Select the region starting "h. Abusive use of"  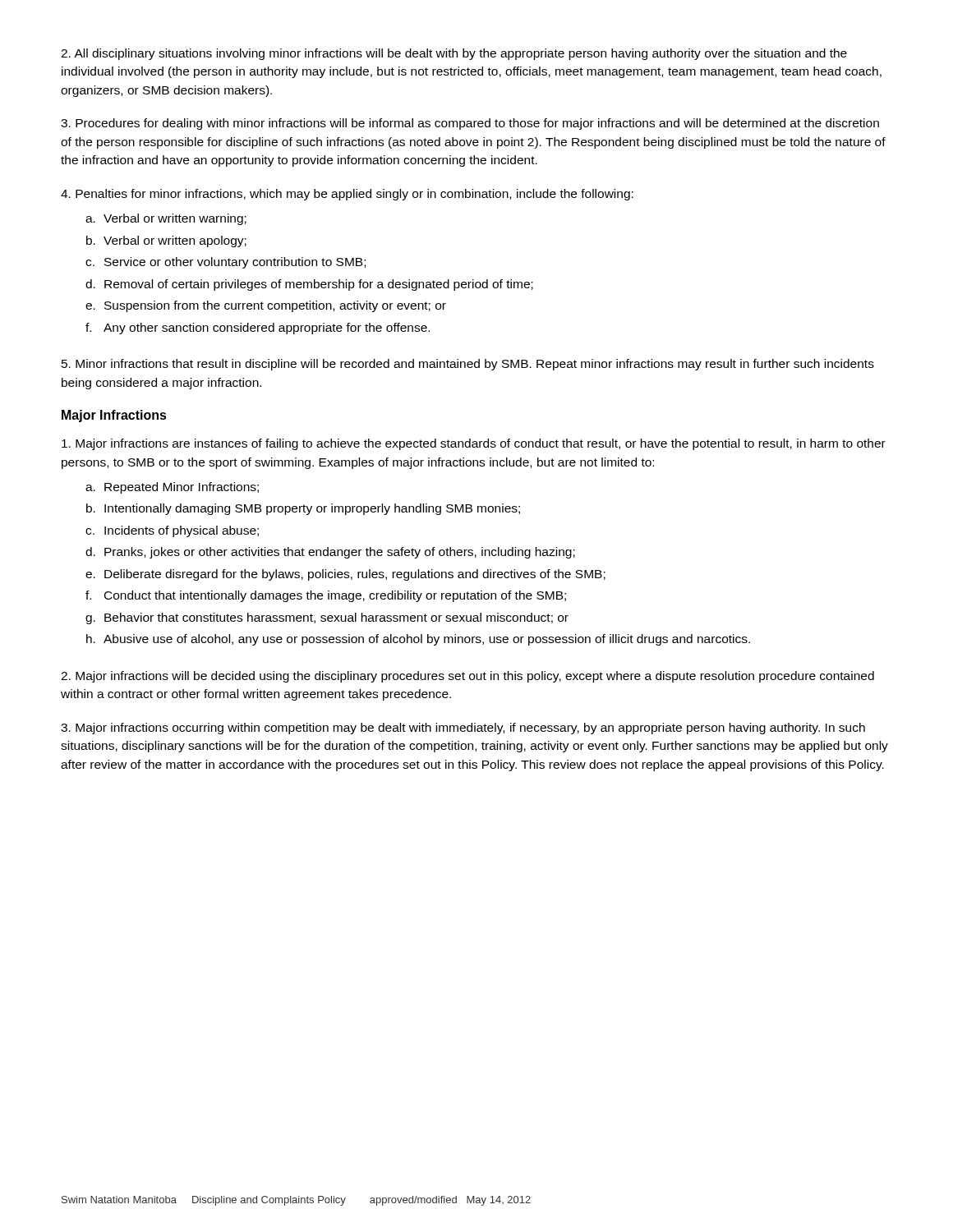[x=476, y=639]
